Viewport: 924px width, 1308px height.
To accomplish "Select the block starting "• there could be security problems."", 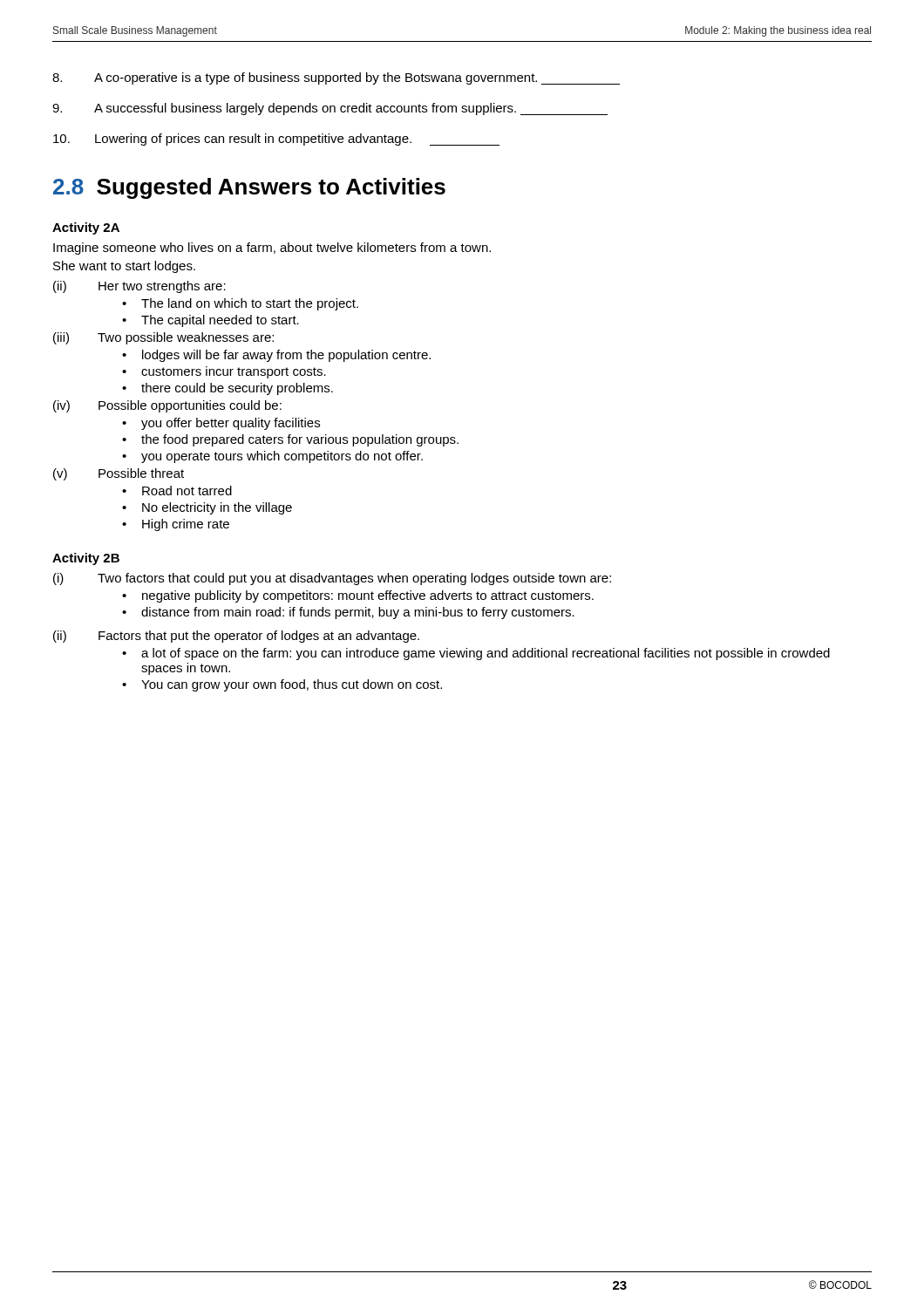I will point(228,389).
